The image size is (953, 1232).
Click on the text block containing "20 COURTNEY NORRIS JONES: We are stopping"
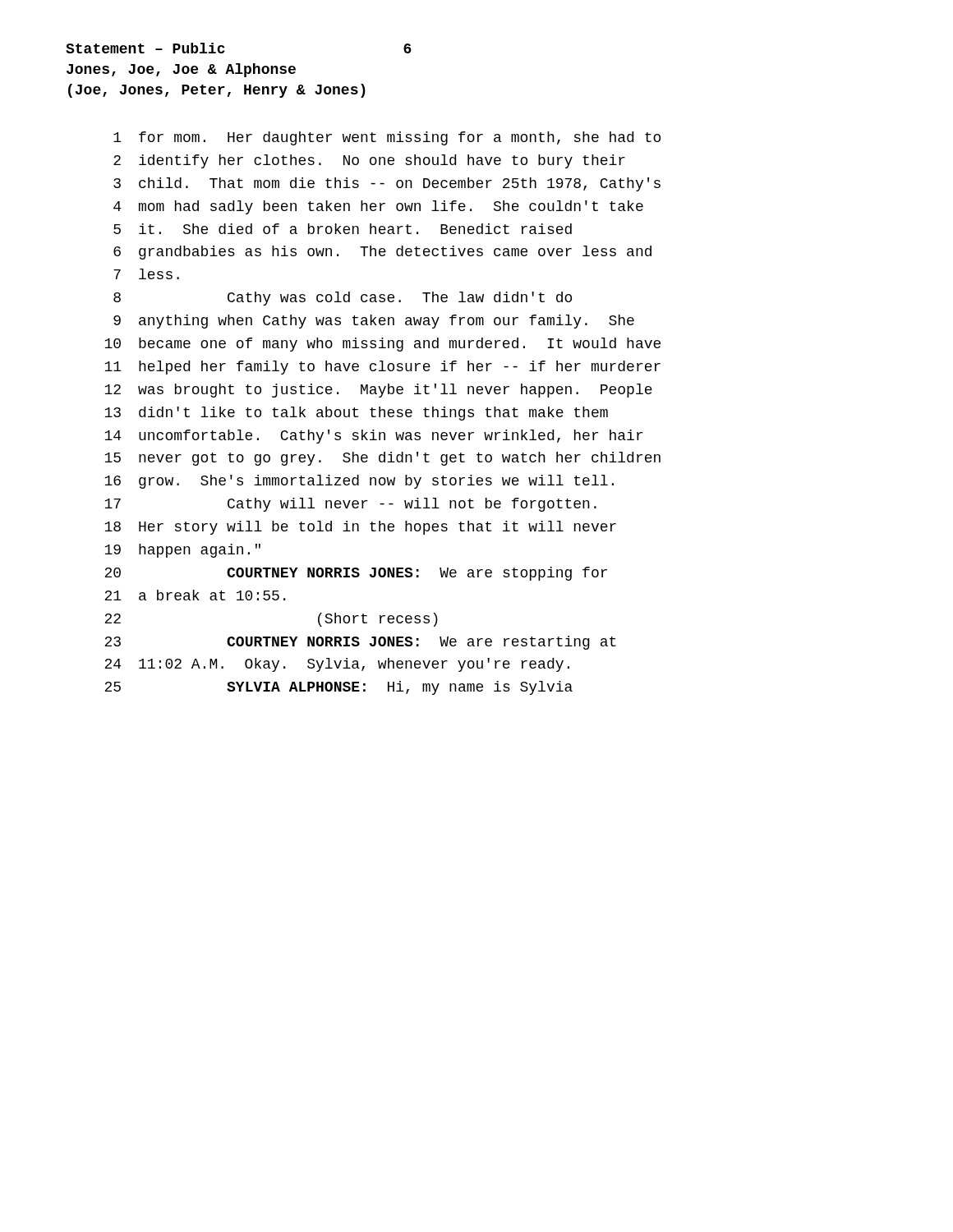[476, 585]
